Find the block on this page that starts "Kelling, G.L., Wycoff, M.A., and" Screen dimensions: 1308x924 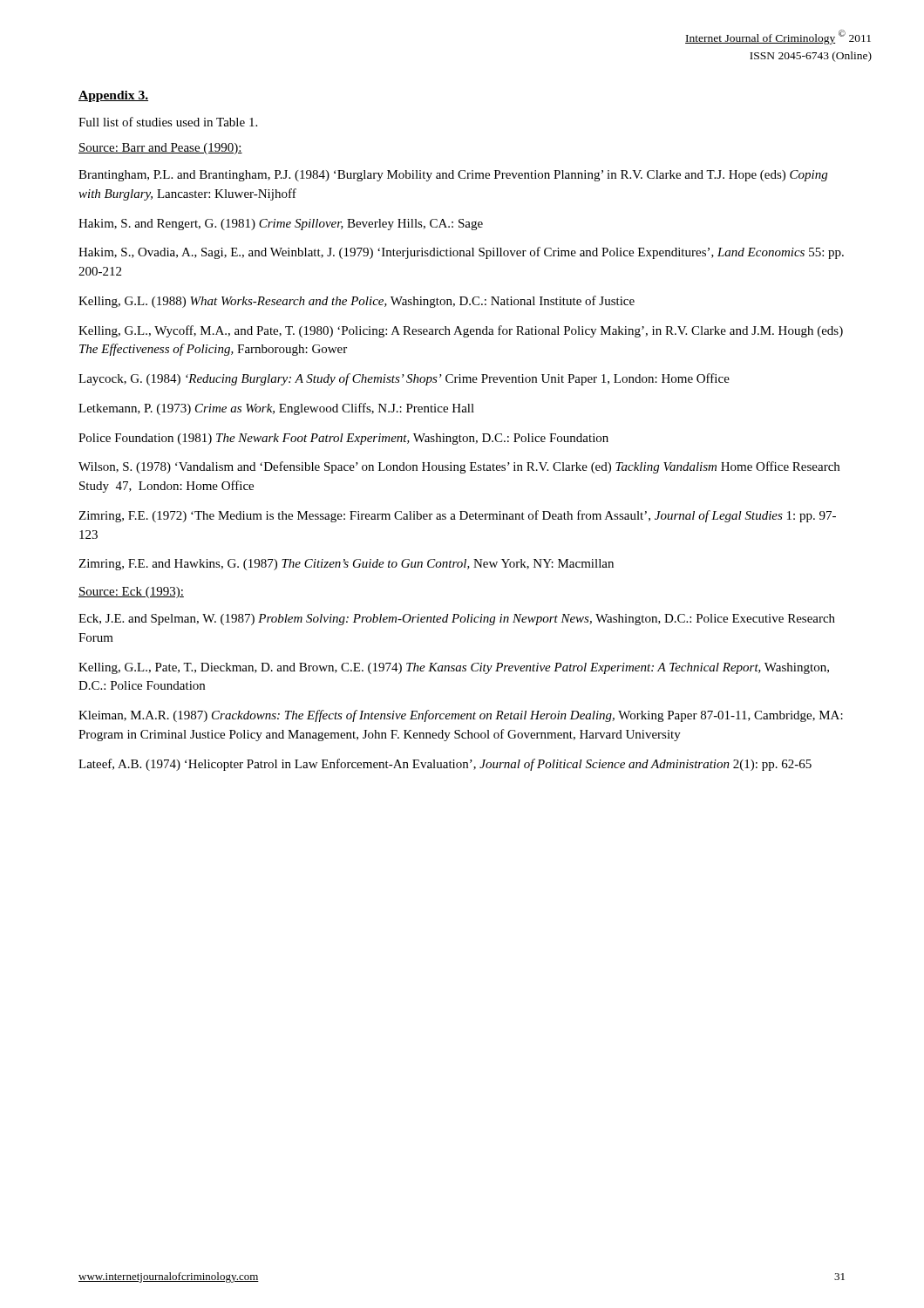click(461, 340)
